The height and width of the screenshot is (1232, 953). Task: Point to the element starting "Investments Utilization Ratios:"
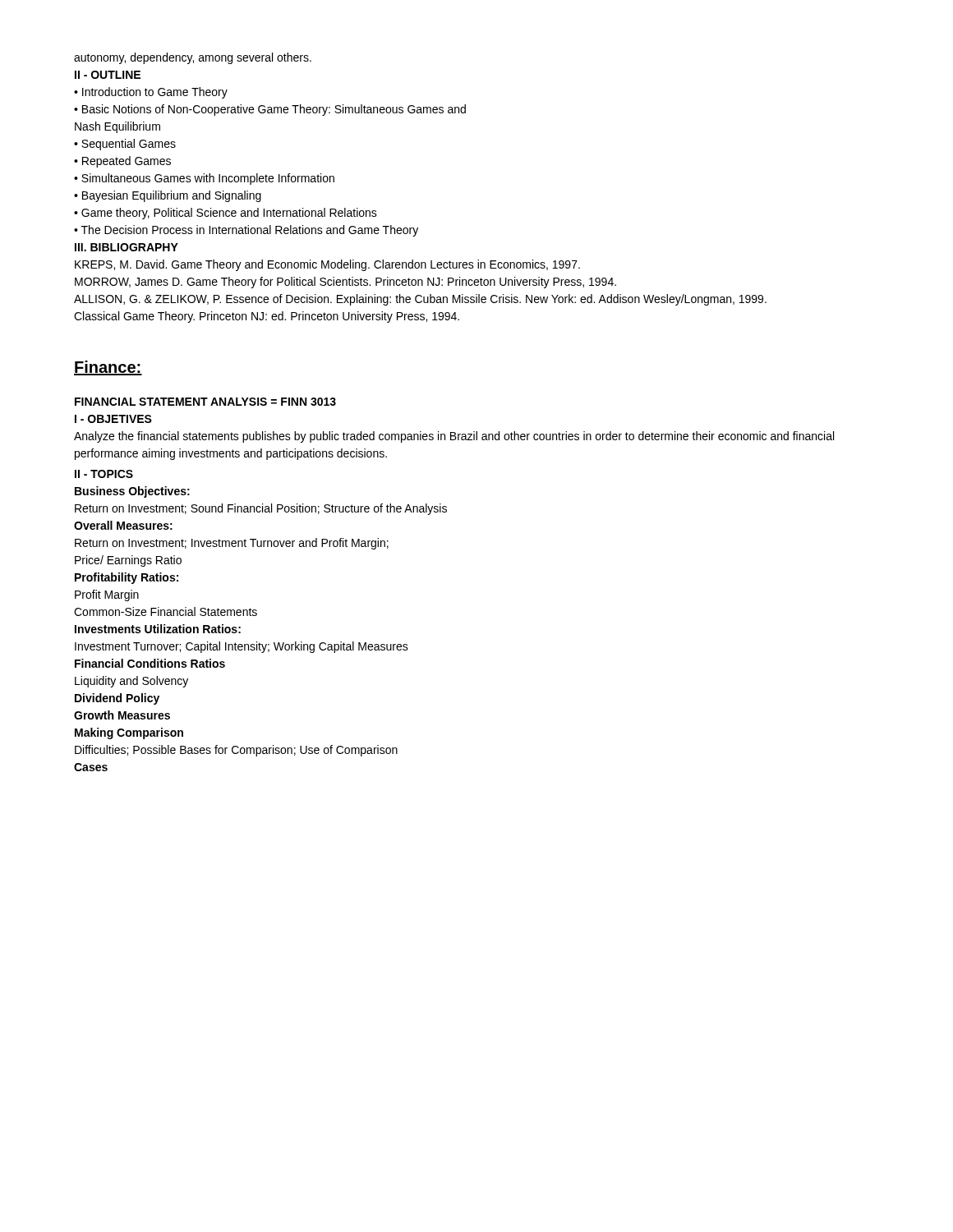pos(158,629)
